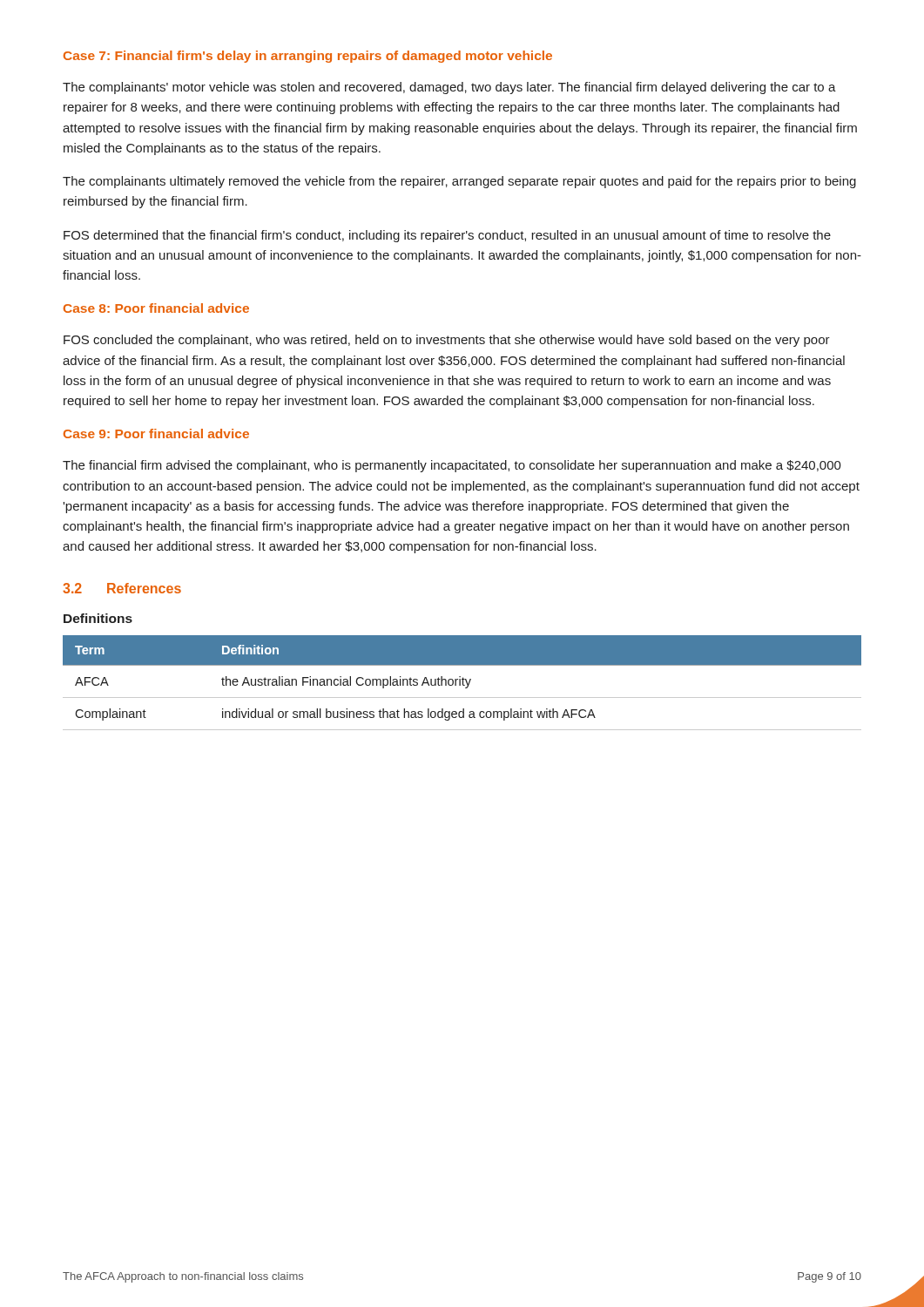Locate the block of text that opens with "FOS determined that the financial firm's"
The width and height of the screenshot is (924, 1307).
pos(462,255)
